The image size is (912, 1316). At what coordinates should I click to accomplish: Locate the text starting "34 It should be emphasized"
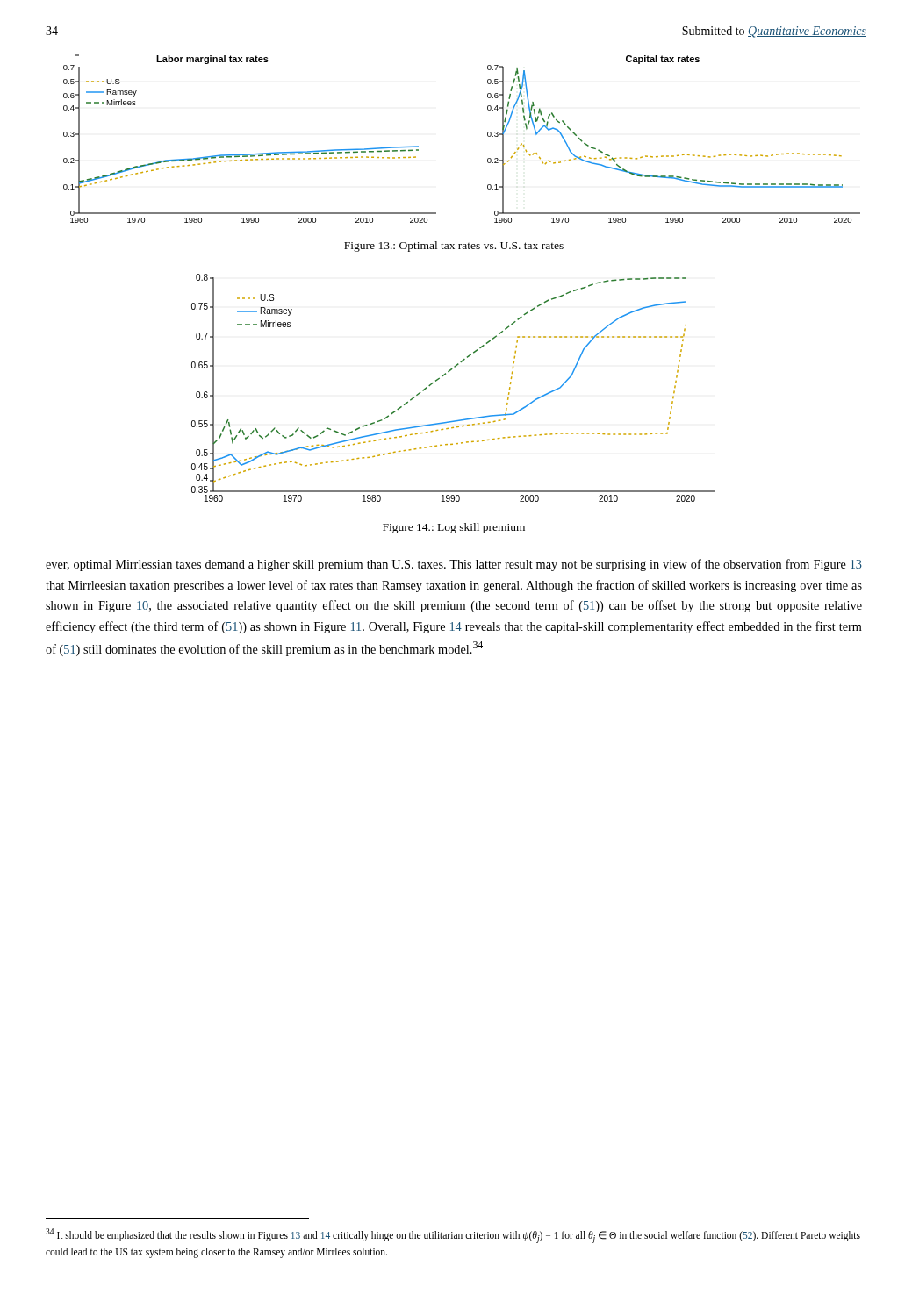[453, 1242]
